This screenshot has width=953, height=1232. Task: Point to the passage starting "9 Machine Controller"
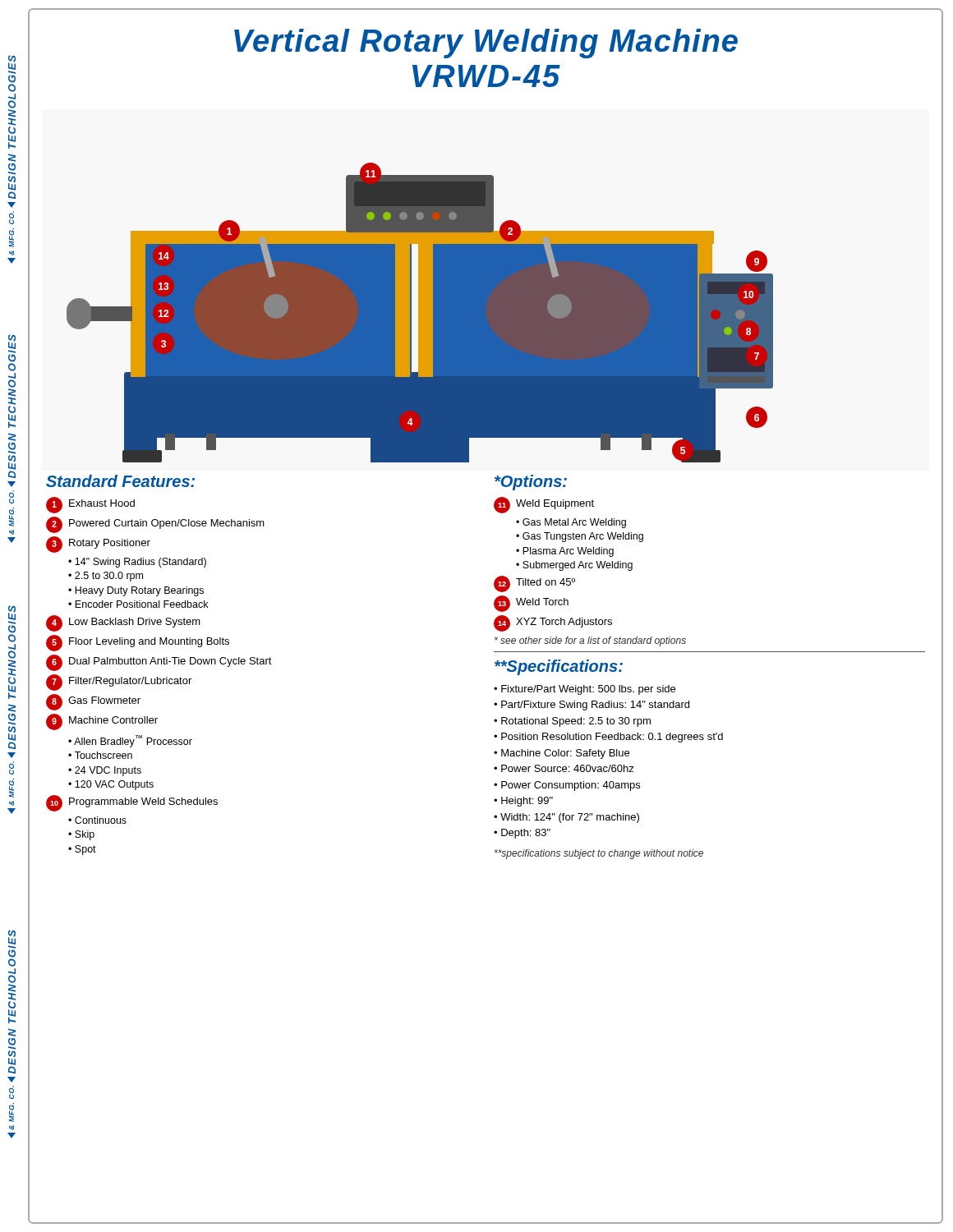102,721
